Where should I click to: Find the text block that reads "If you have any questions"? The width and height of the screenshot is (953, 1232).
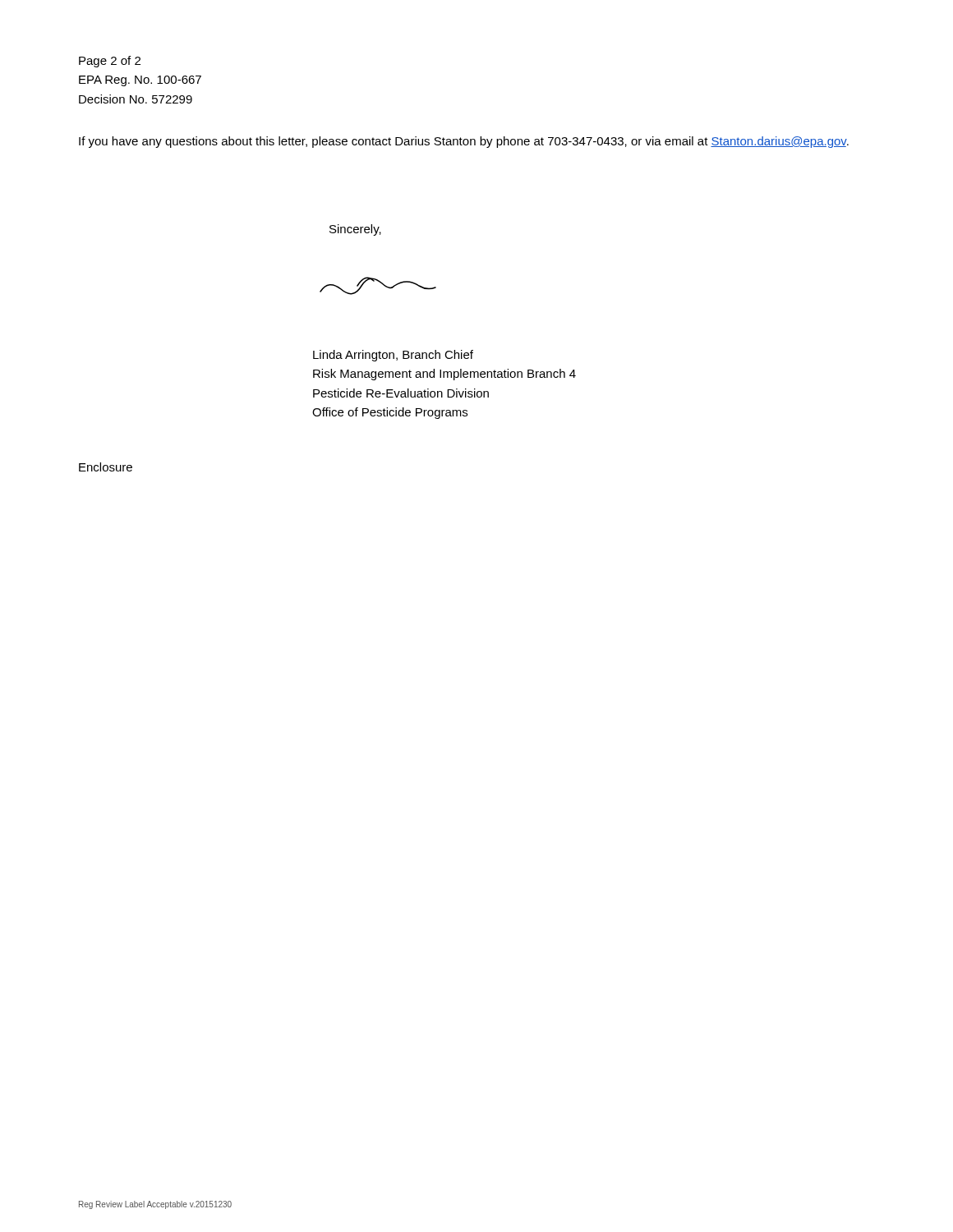pyautogui.click(x=464, y=141)
